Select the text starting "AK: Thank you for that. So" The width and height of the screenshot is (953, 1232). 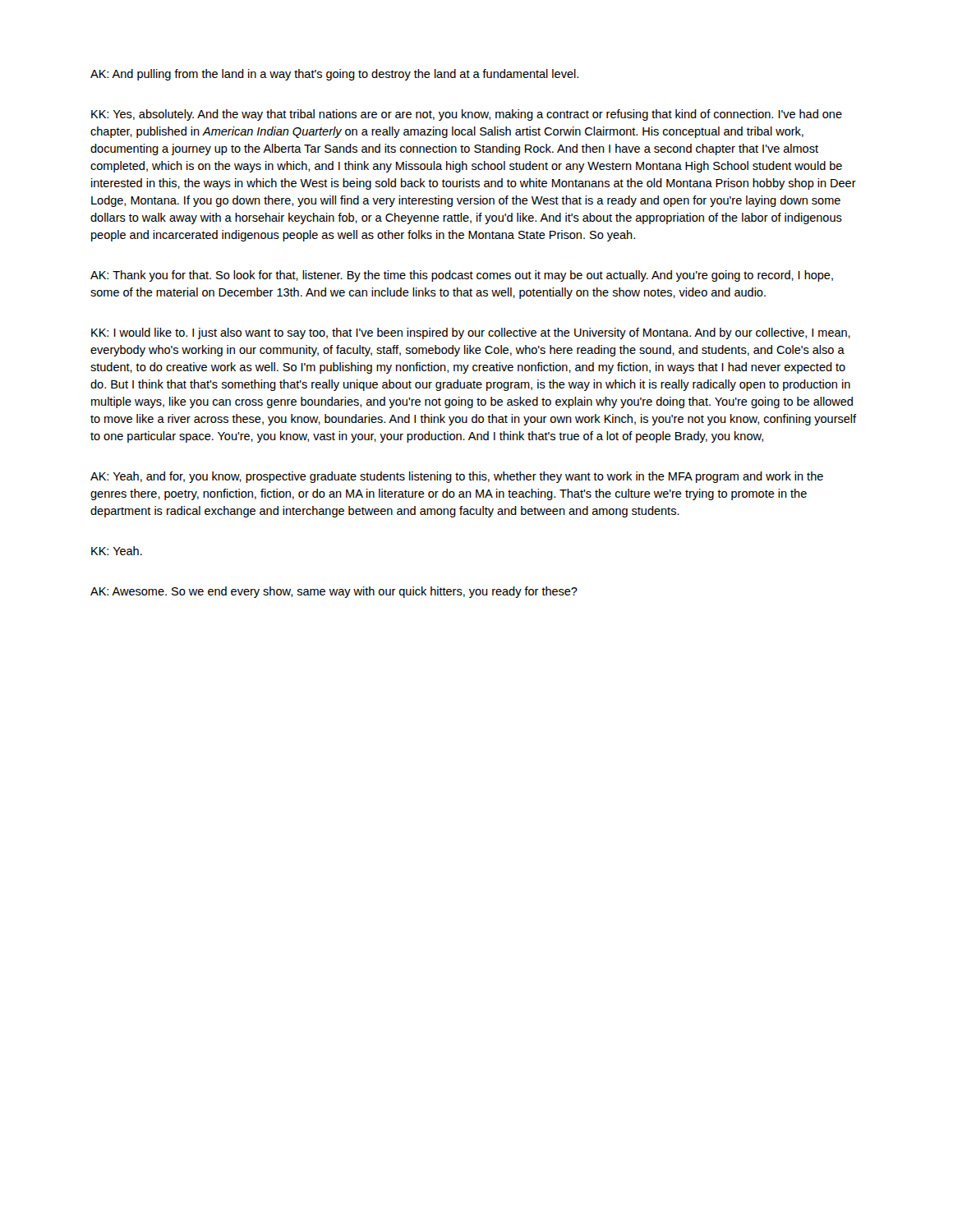point(462,284)
